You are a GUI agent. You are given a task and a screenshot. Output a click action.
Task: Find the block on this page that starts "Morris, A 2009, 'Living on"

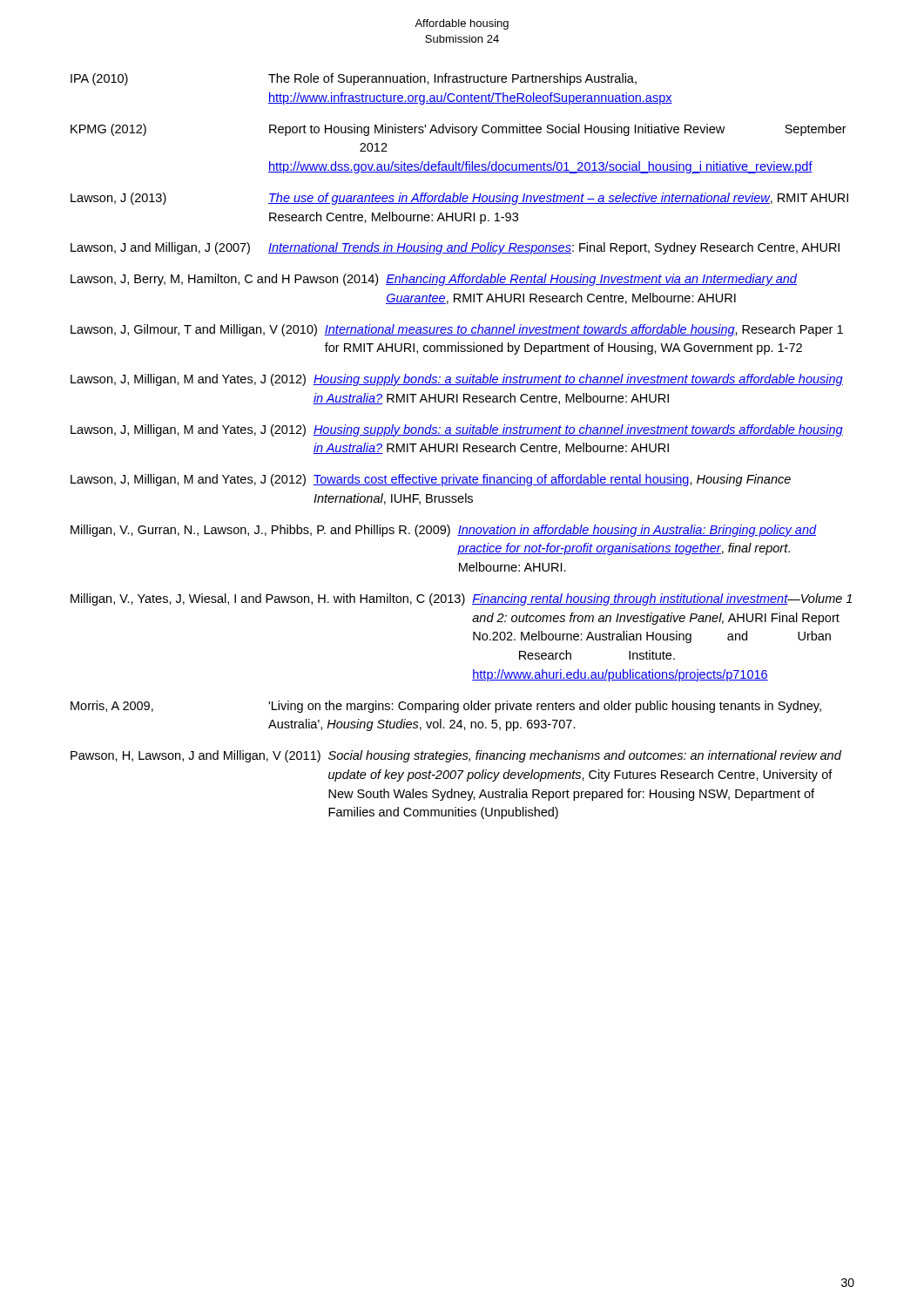(462, 716)
